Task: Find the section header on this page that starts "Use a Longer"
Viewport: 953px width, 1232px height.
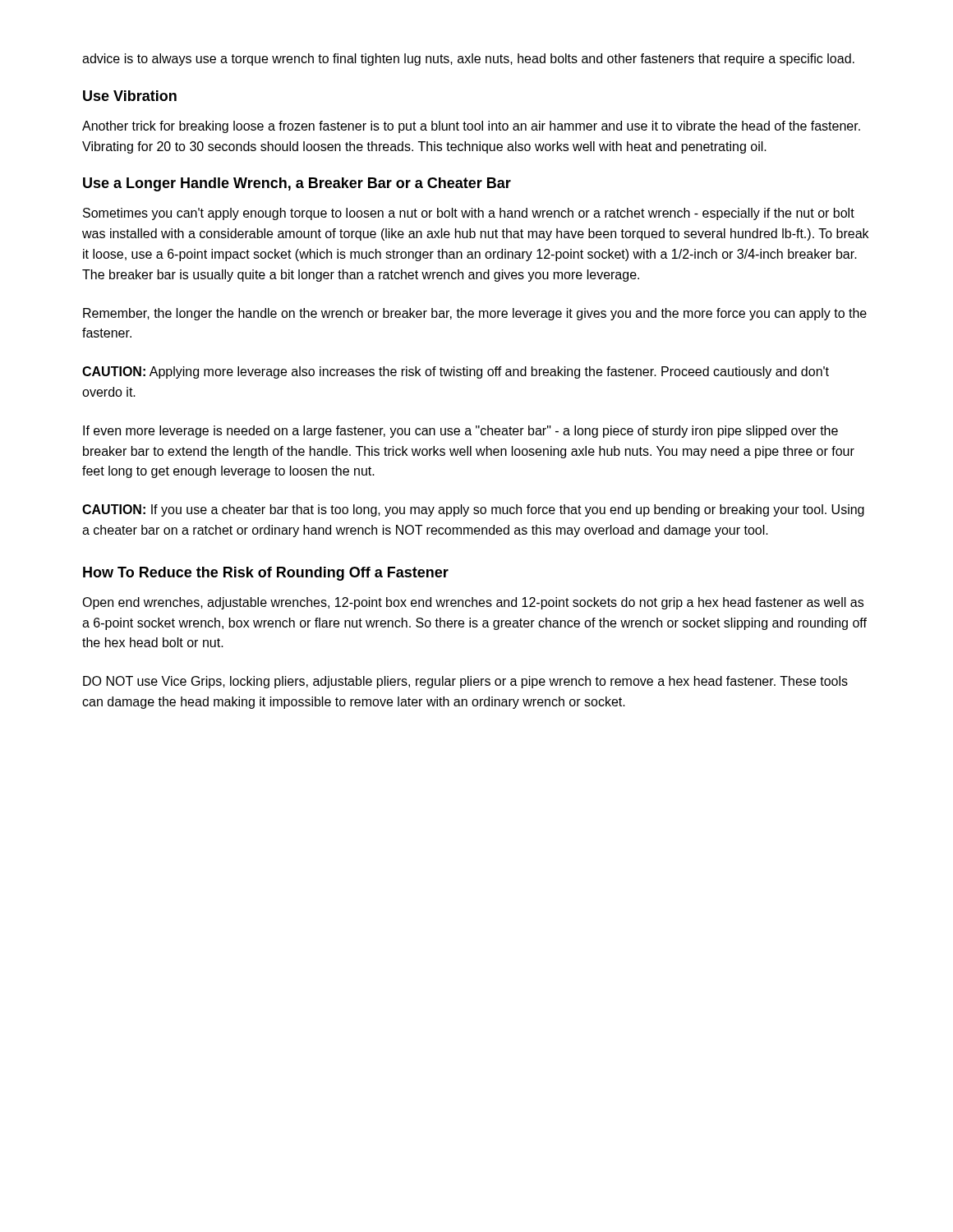Action: point(297,184)
